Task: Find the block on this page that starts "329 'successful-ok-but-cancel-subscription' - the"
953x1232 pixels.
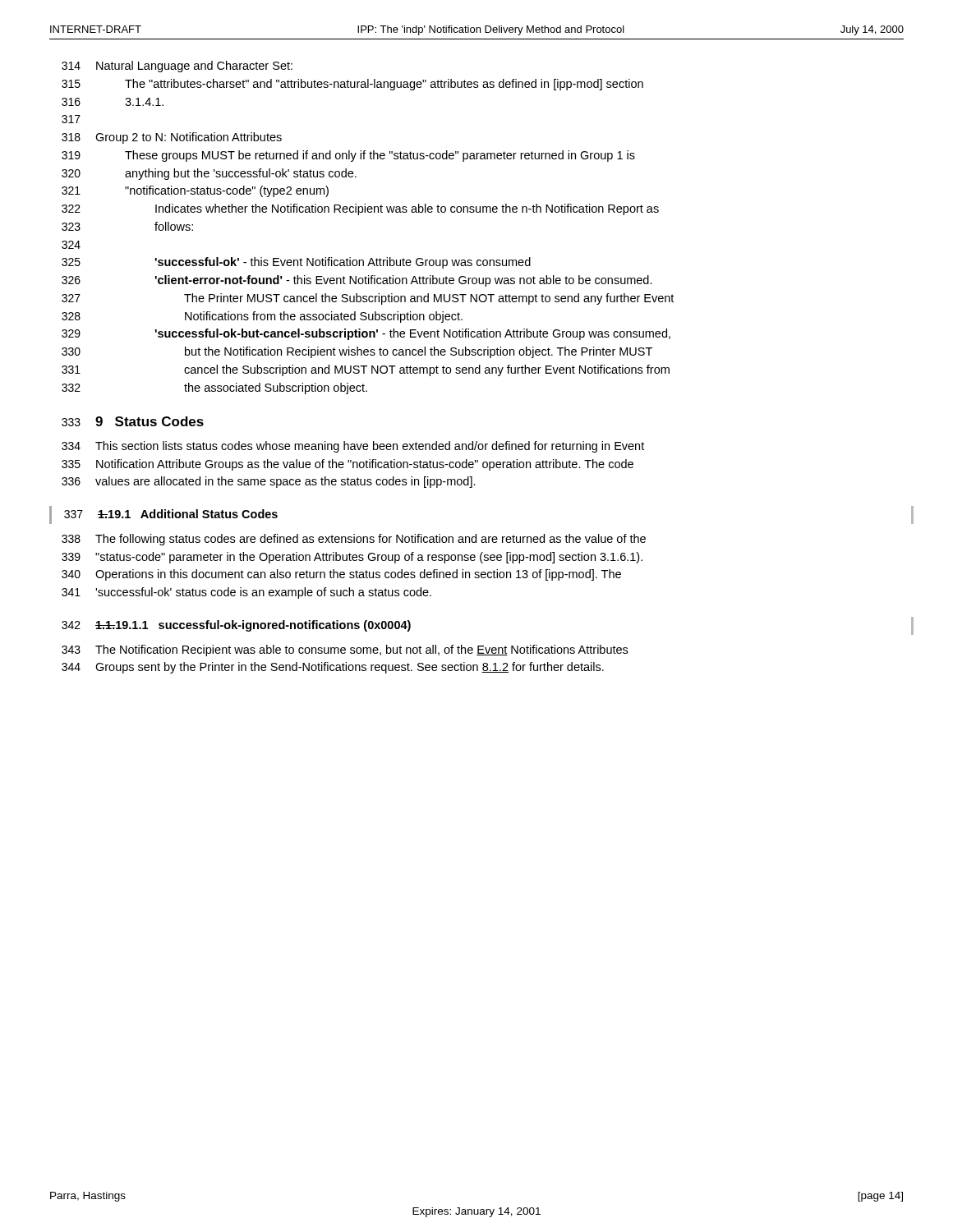Action: tap(476, 334)
